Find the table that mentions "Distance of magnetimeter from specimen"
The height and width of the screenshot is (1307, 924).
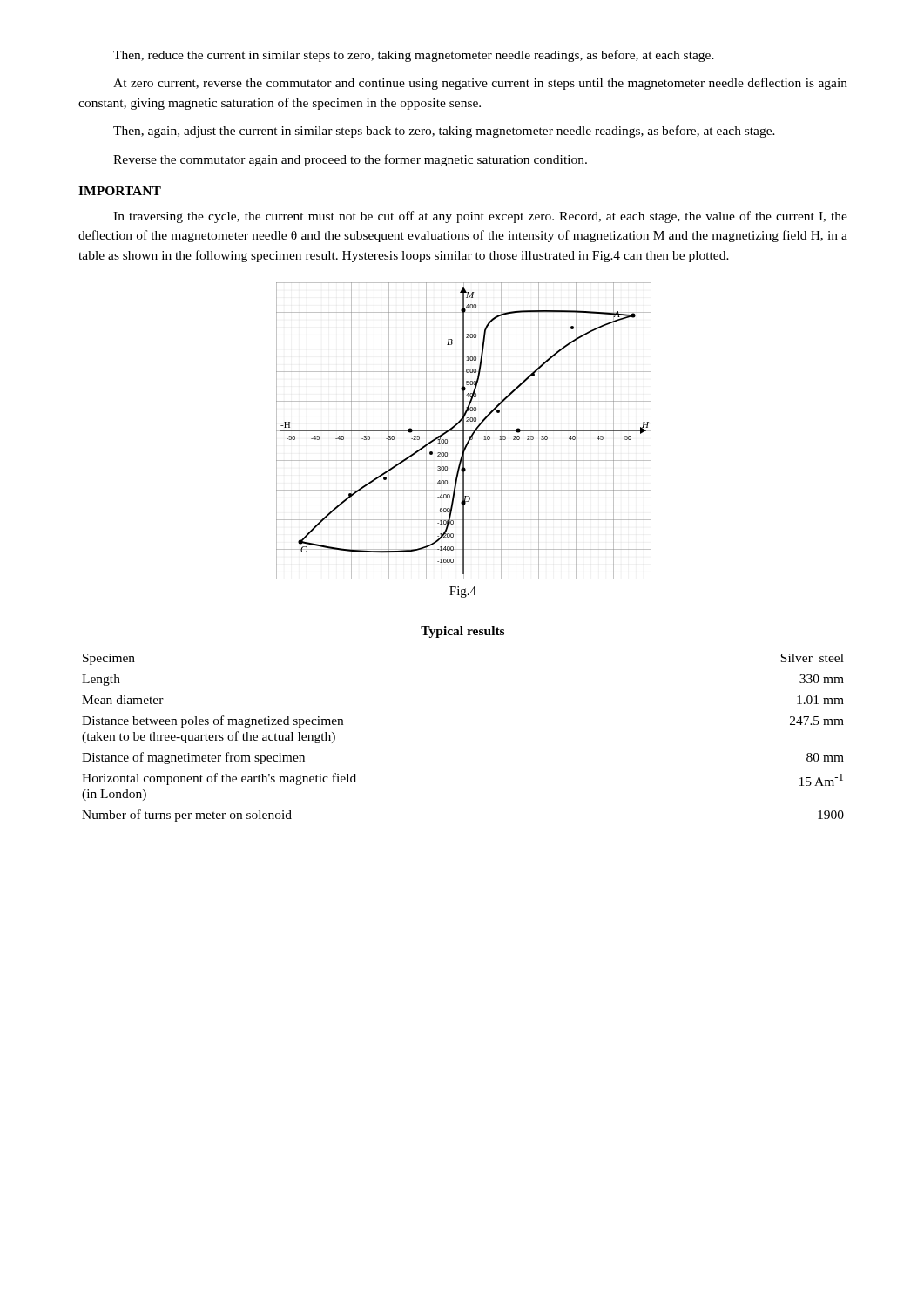tap(463, 736)
